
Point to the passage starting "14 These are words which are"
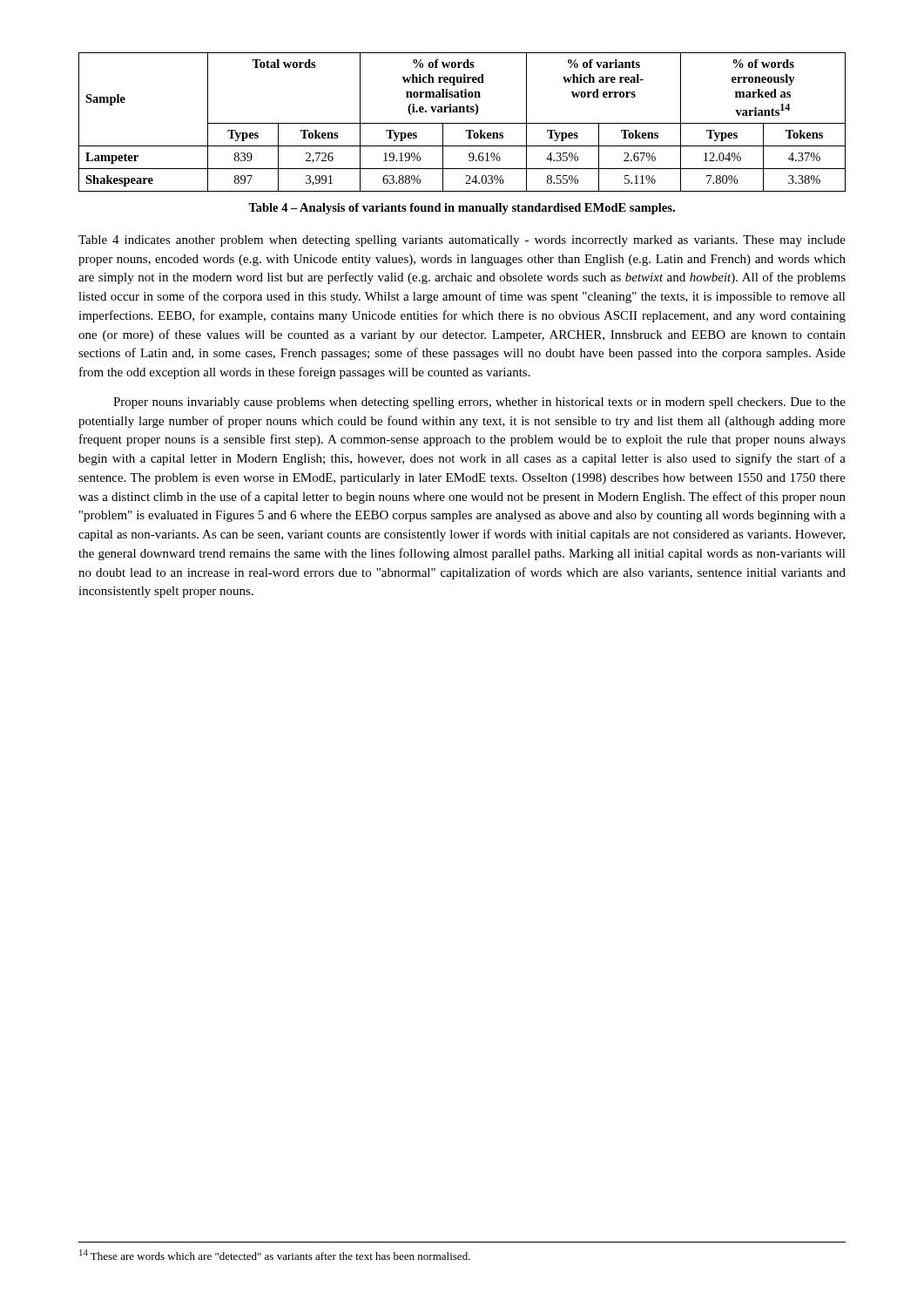click(x=274, y=1255)
